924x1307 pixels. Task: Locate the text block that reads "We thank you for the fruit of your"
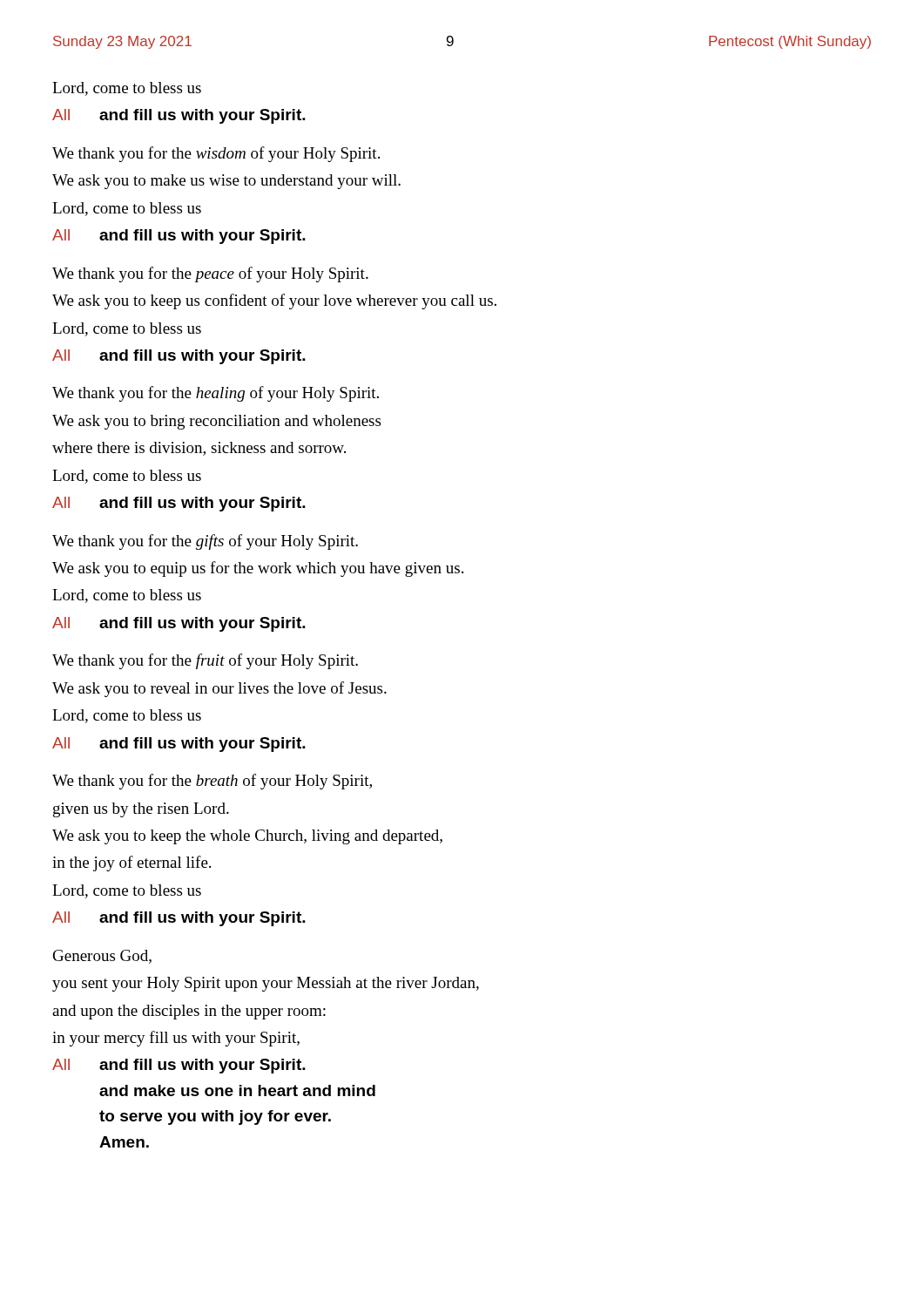tap(205, 661)
